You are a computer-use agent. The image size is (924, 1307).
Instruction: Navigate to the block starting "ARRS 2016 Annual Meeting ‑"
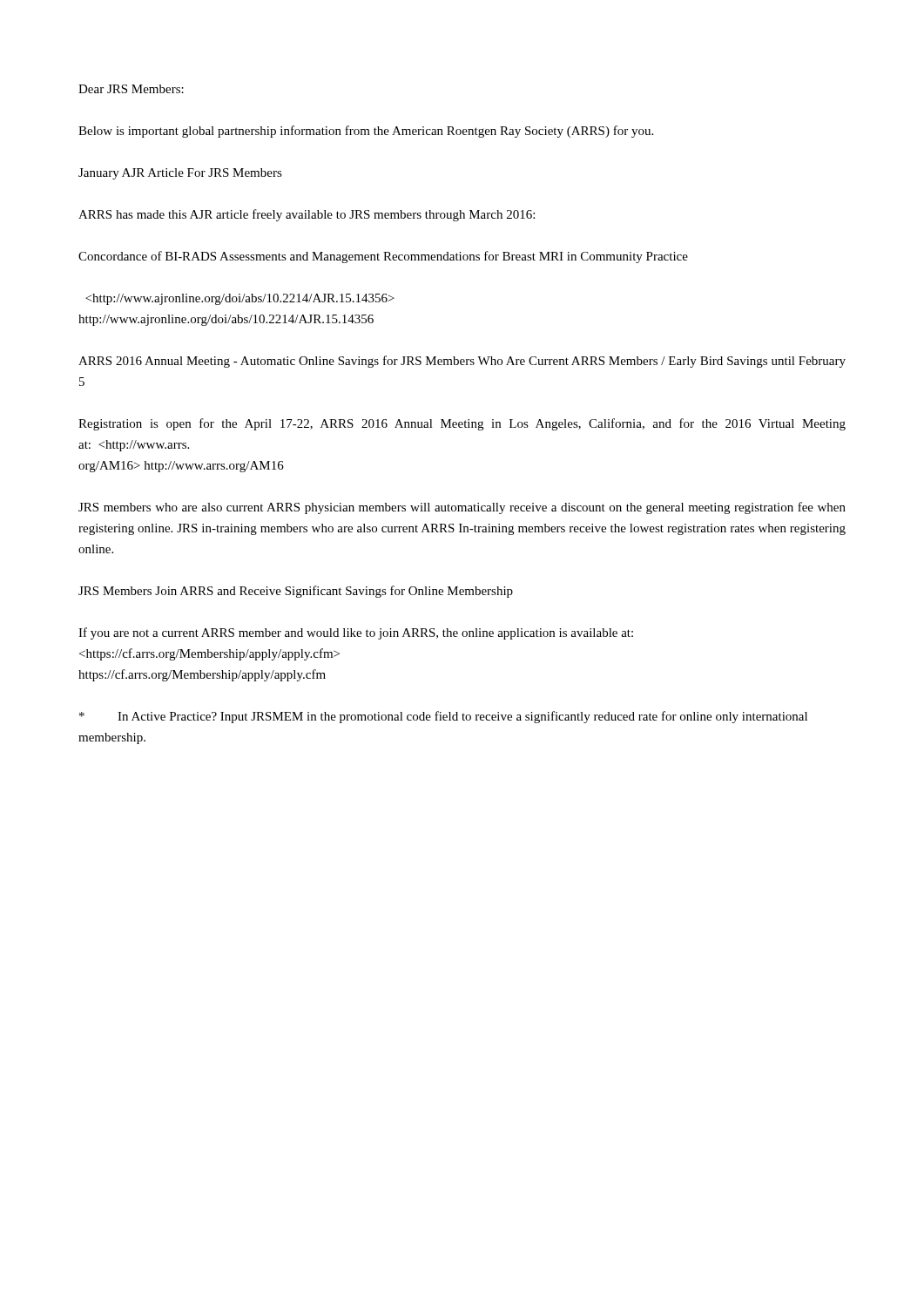pyautogui.click(x=462, y=371)
